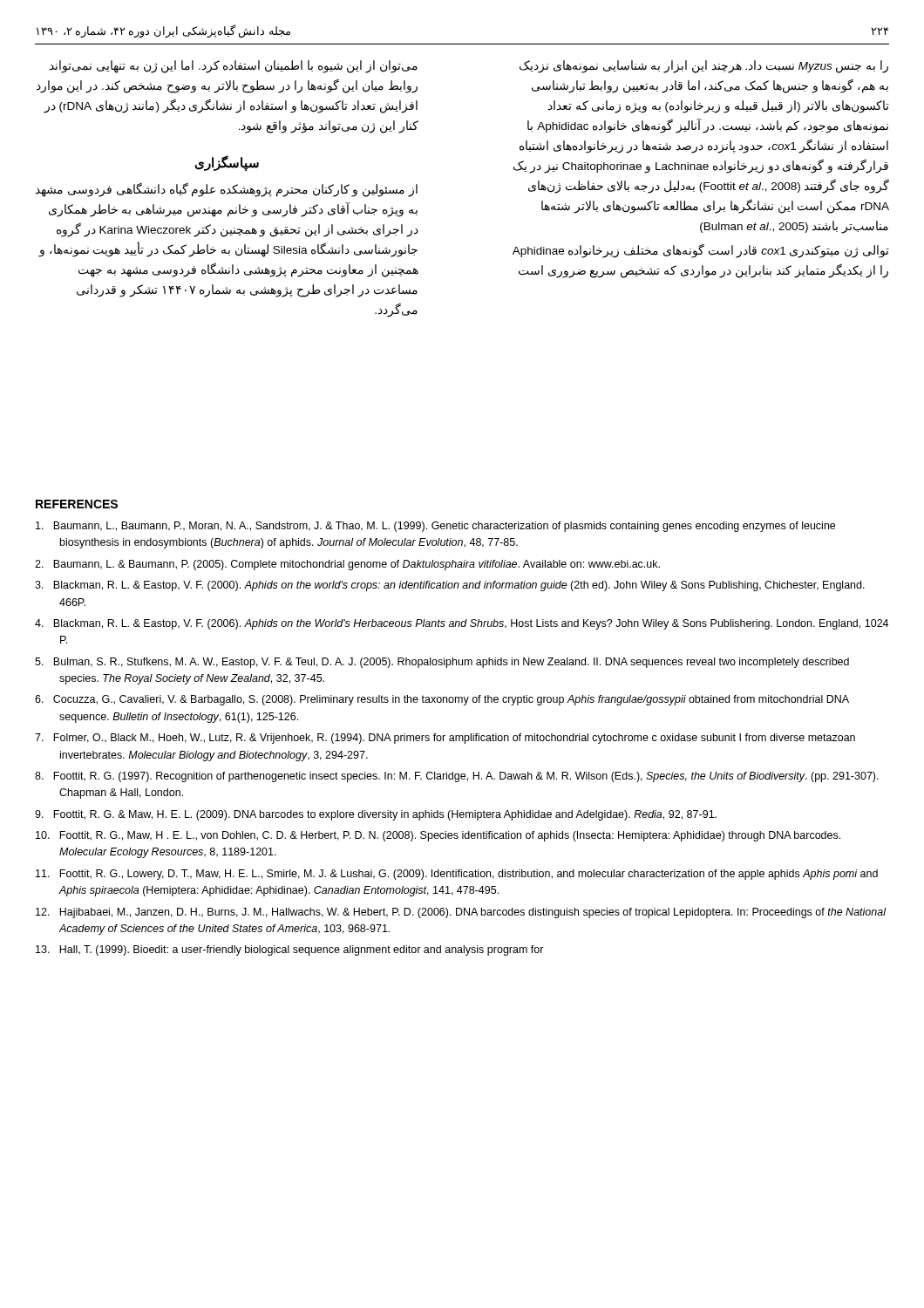Navigate to the text starting "11. Foottit, R. G.,"
924x1308 pixels.
(x=457, y=882)
